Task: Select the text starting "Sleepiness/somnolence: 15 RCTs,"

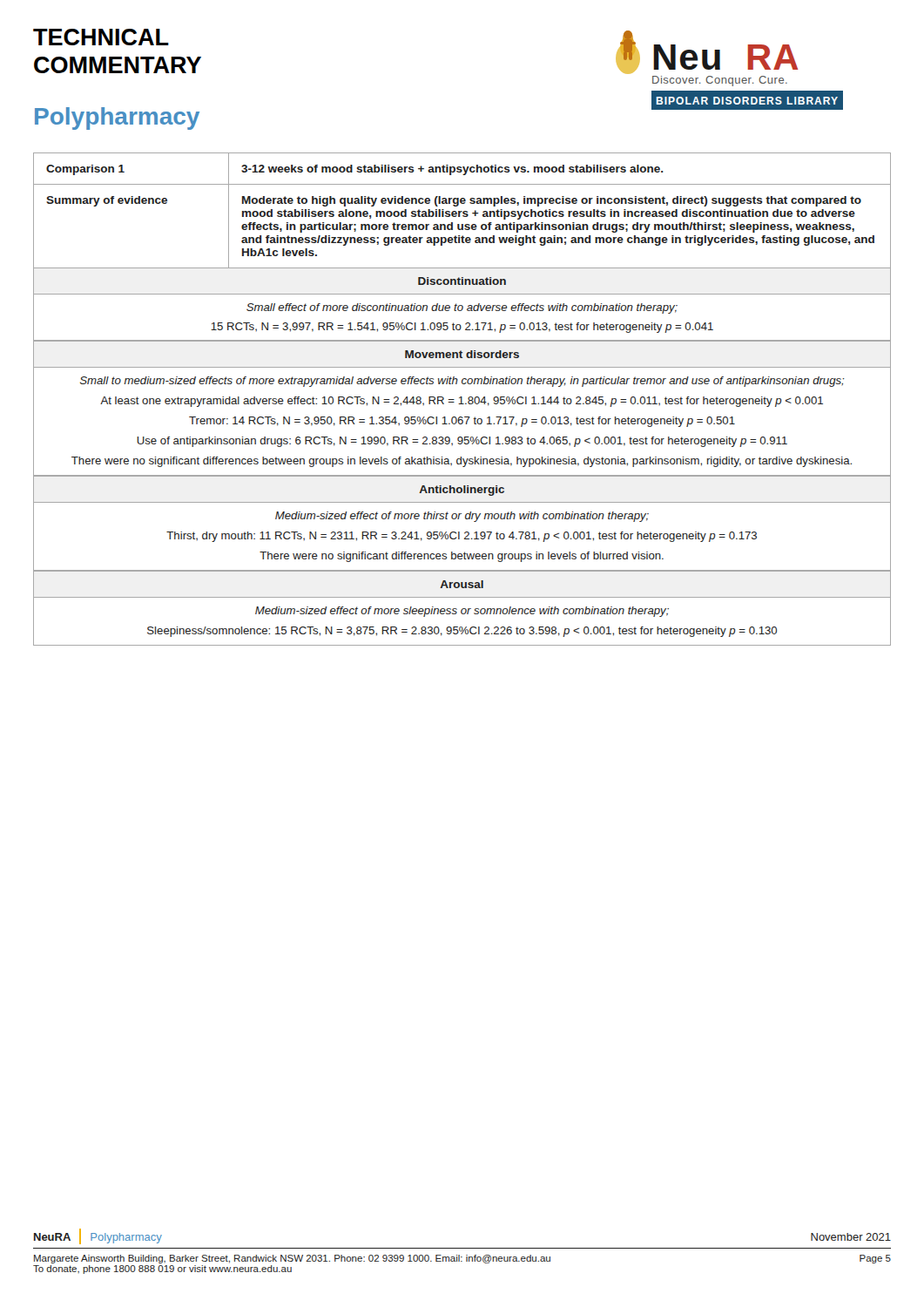Action: click(x=462, y=630)
